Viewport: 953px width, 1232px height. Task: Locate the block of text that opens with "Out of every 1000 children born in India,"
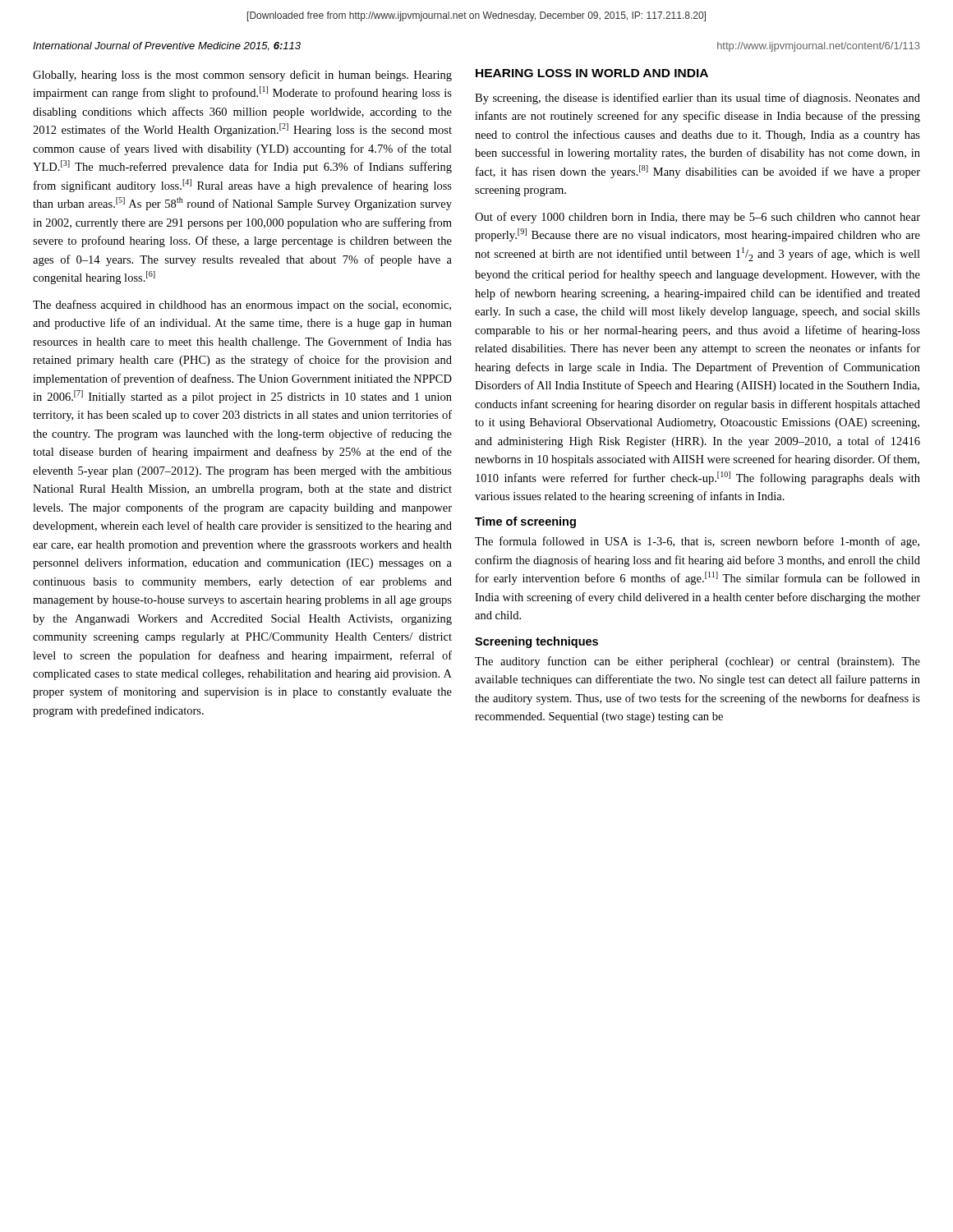698,356
